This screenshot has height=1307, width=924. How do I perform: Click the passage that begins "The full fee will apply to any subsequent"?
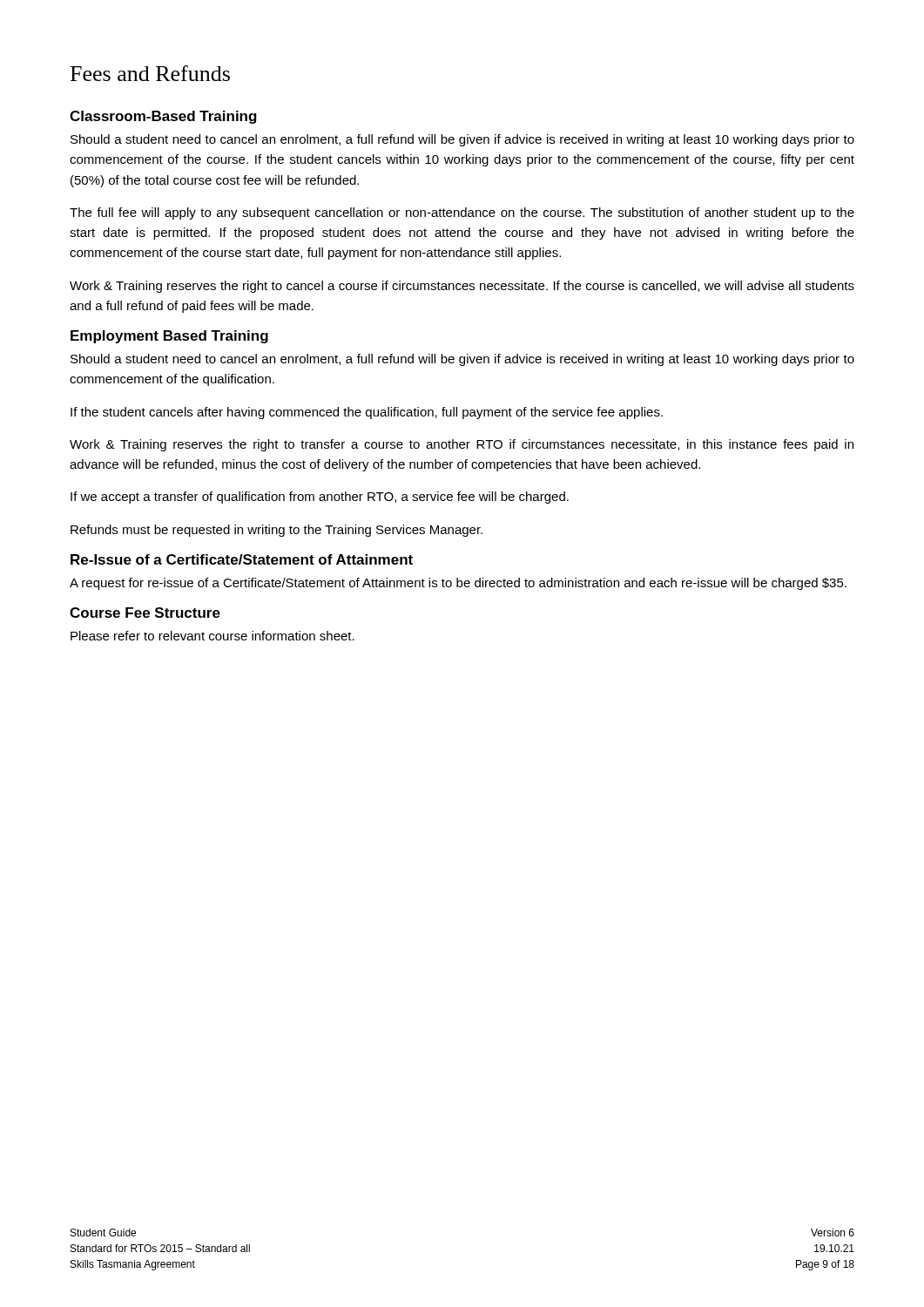(462, 232)
